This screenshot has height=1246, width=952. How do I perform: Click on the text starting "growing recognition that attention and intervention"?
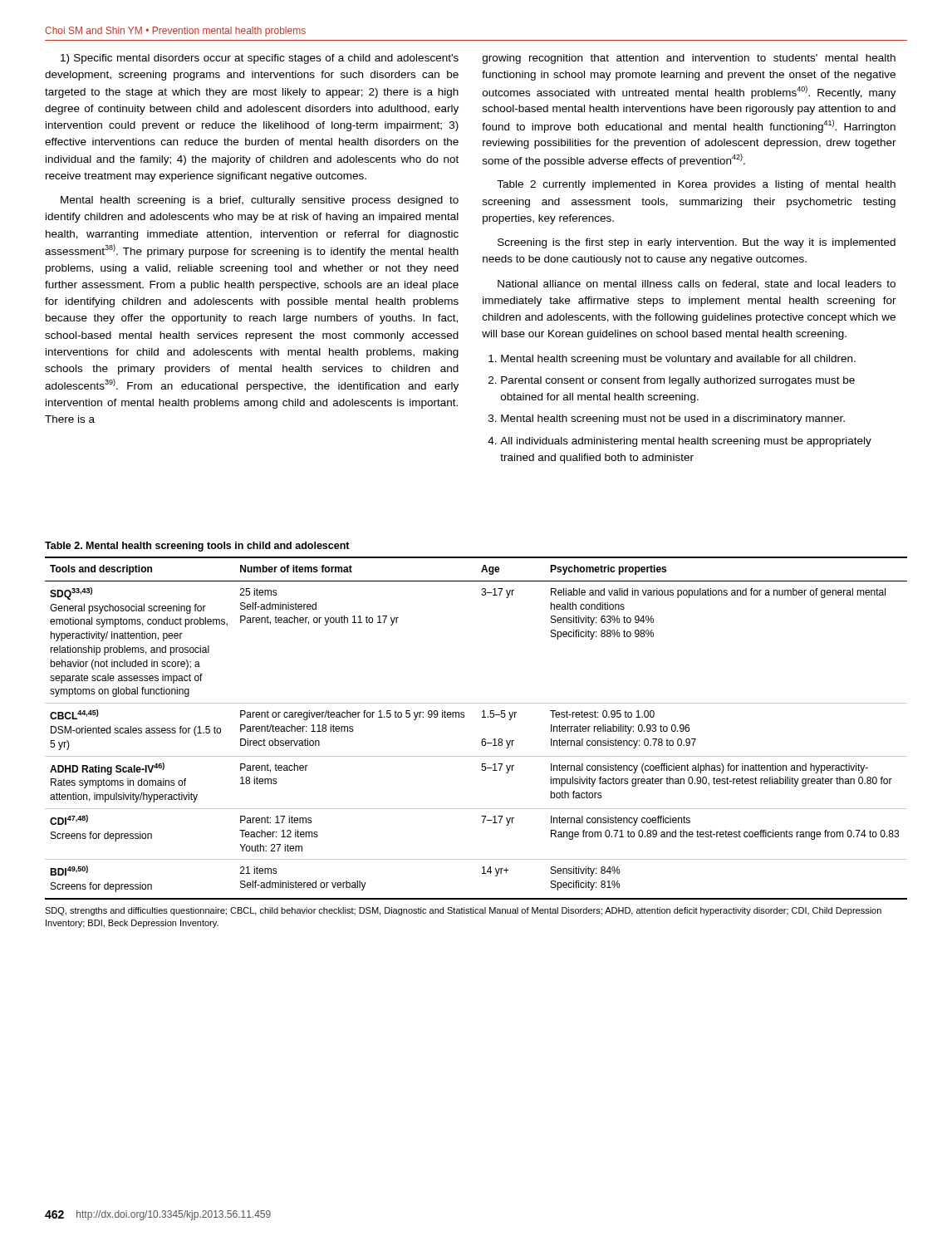(689, 109)
